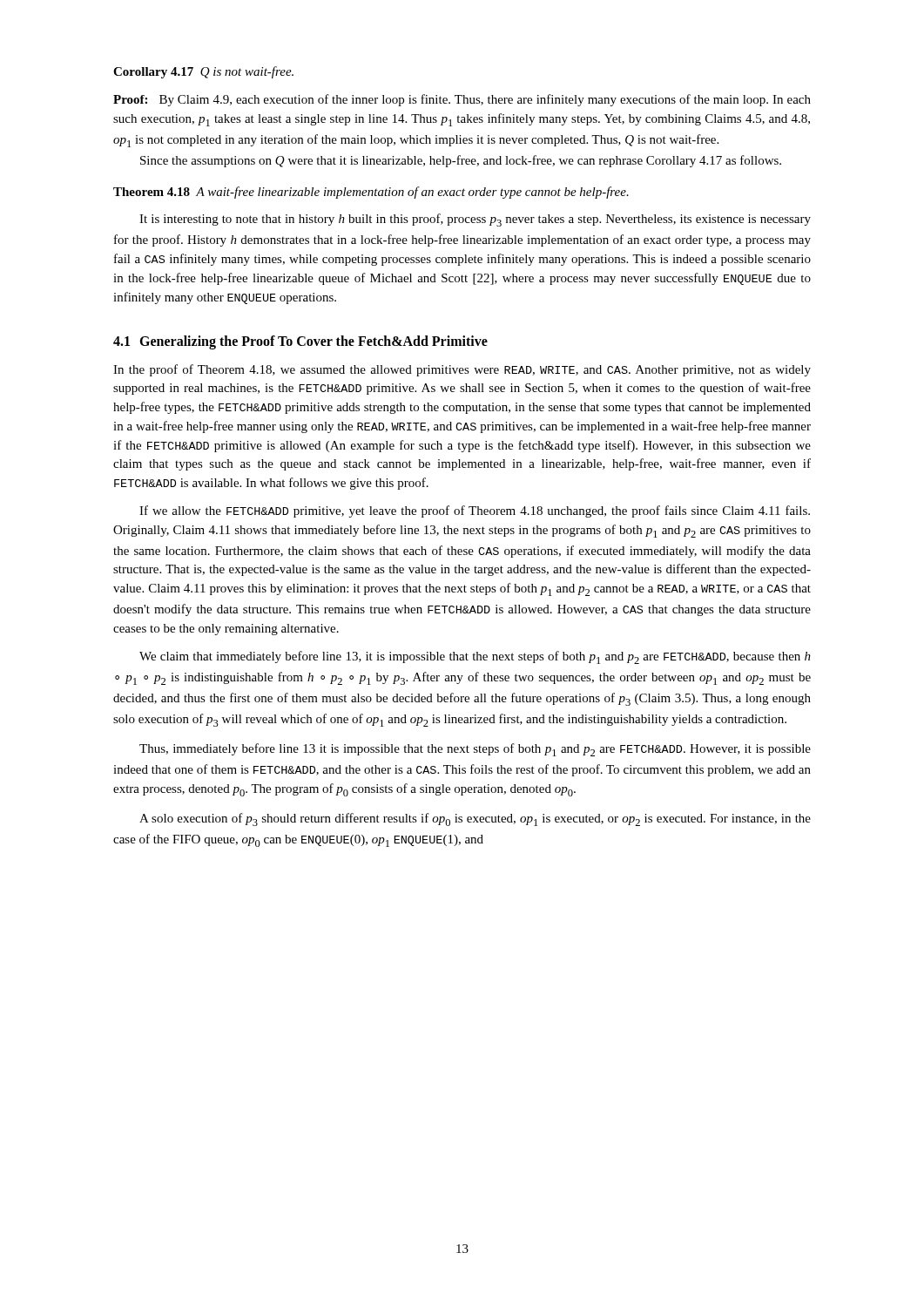Click on the text block starting "If we allow the FETCH&ADD"
The width and height of the screenshot is (924, 1307).
pyautogui.click(x=462, y=570)
